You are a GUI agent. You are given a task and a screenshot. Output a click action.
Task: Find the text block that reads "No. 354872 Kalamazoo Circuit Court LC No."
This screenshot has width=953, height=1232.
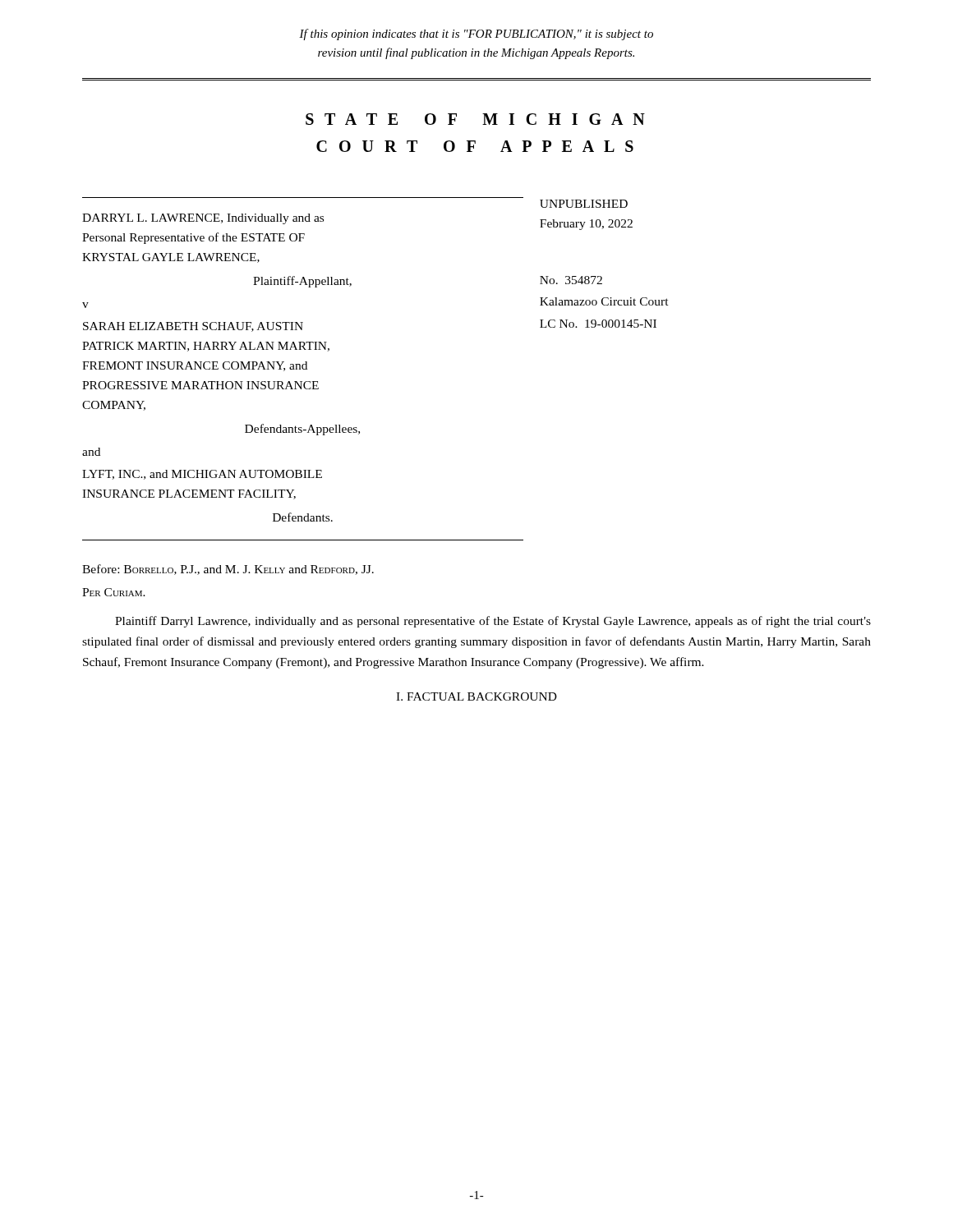click(x=604, y=301)
